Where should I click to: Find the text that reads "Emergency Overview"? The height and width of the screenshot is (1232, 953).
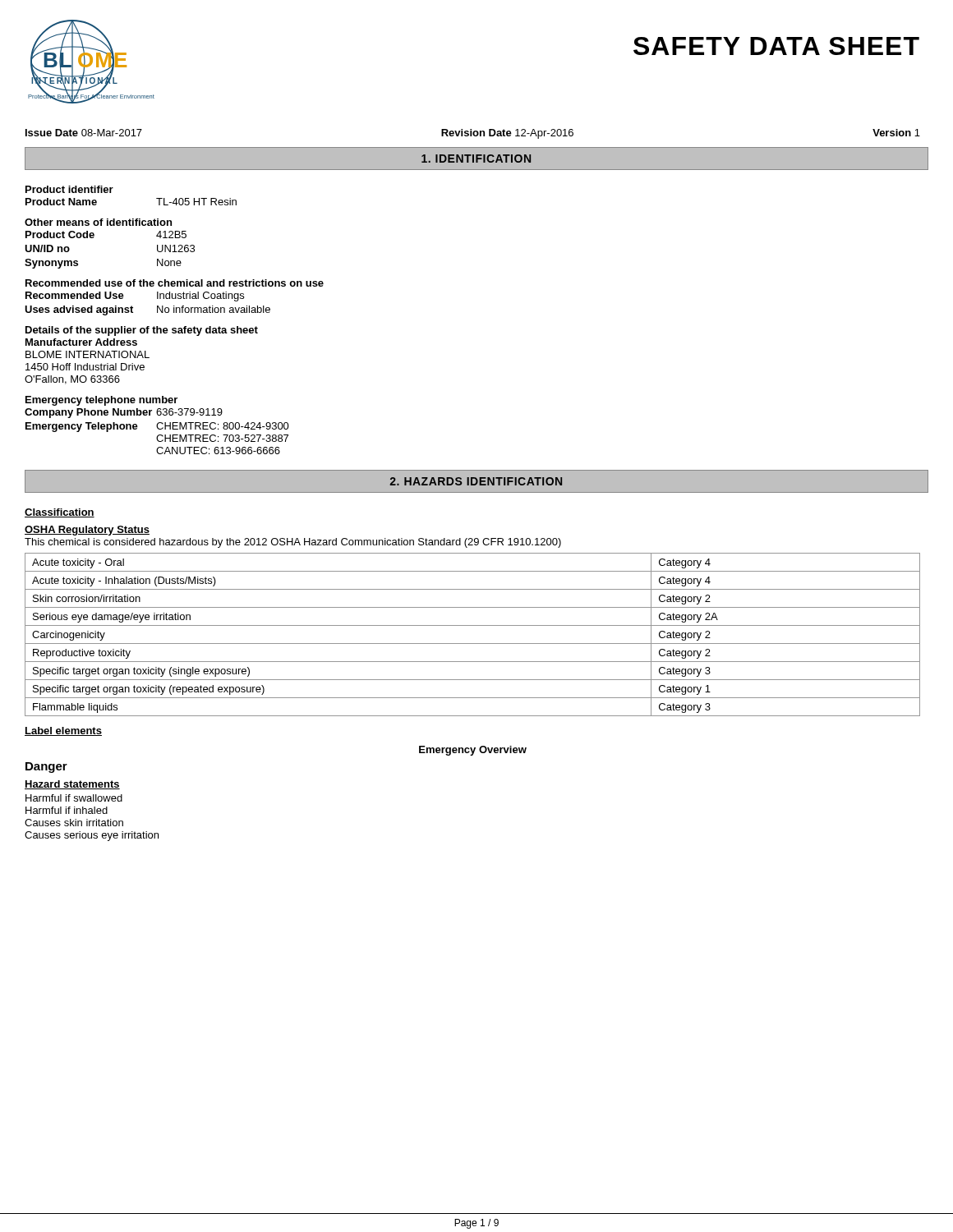(472, 749)
